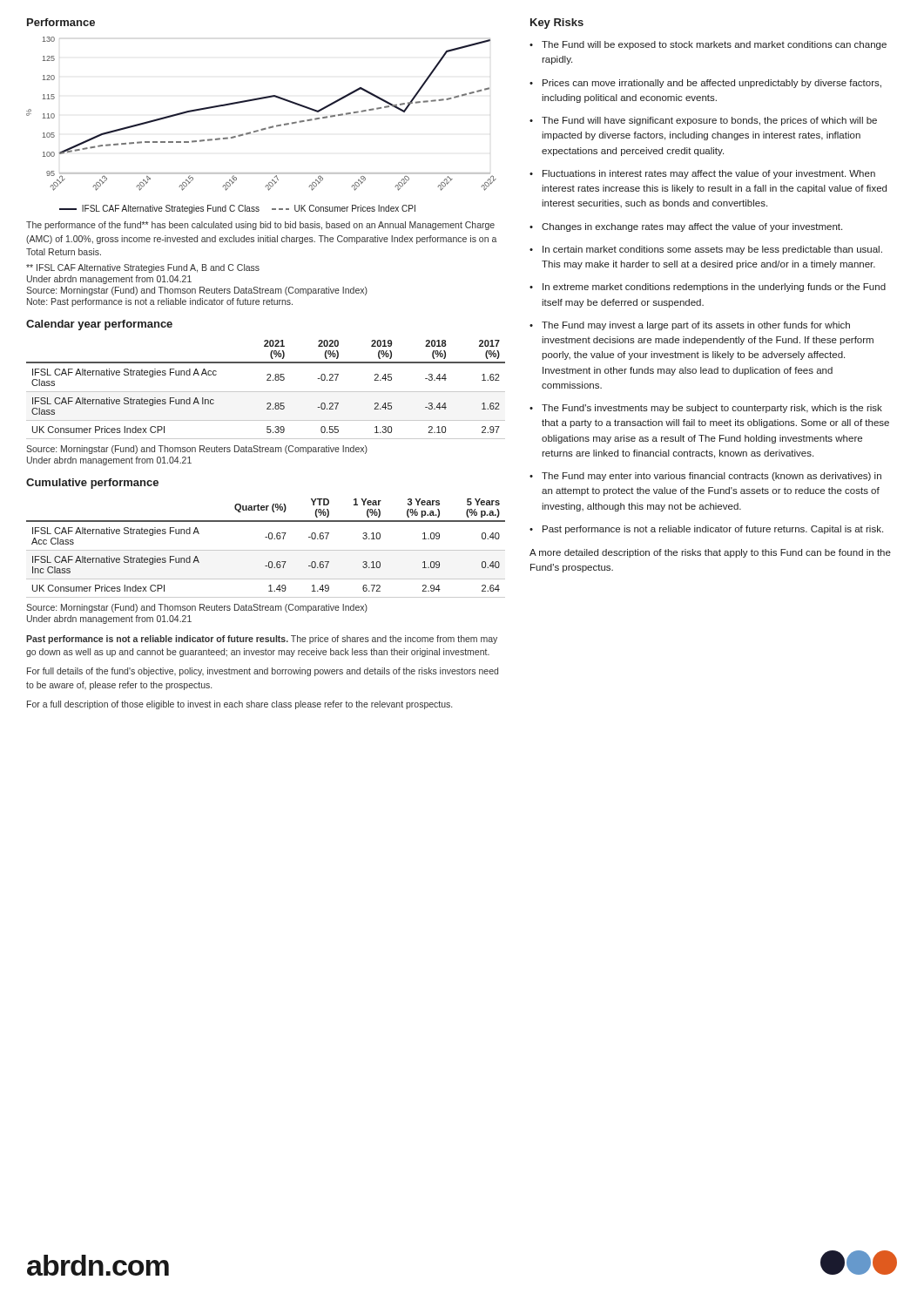Viewport: 924px width, 1307px height.
Task: Click the passage that begins "Fluctuations in interest rates may"
Action: point(715,188)
